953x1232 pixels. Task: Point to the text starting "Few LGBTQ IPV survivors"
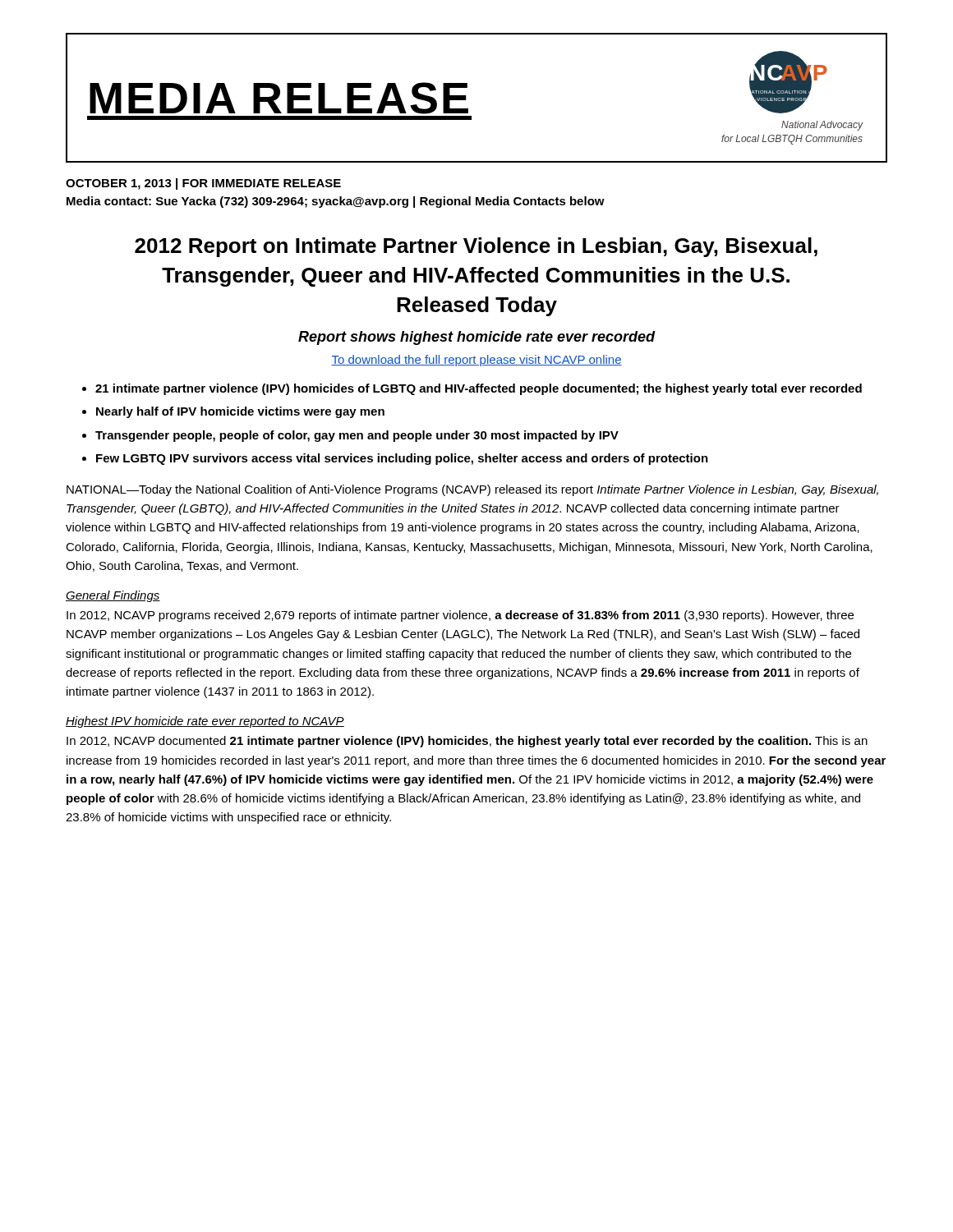[x=402, y=458]
